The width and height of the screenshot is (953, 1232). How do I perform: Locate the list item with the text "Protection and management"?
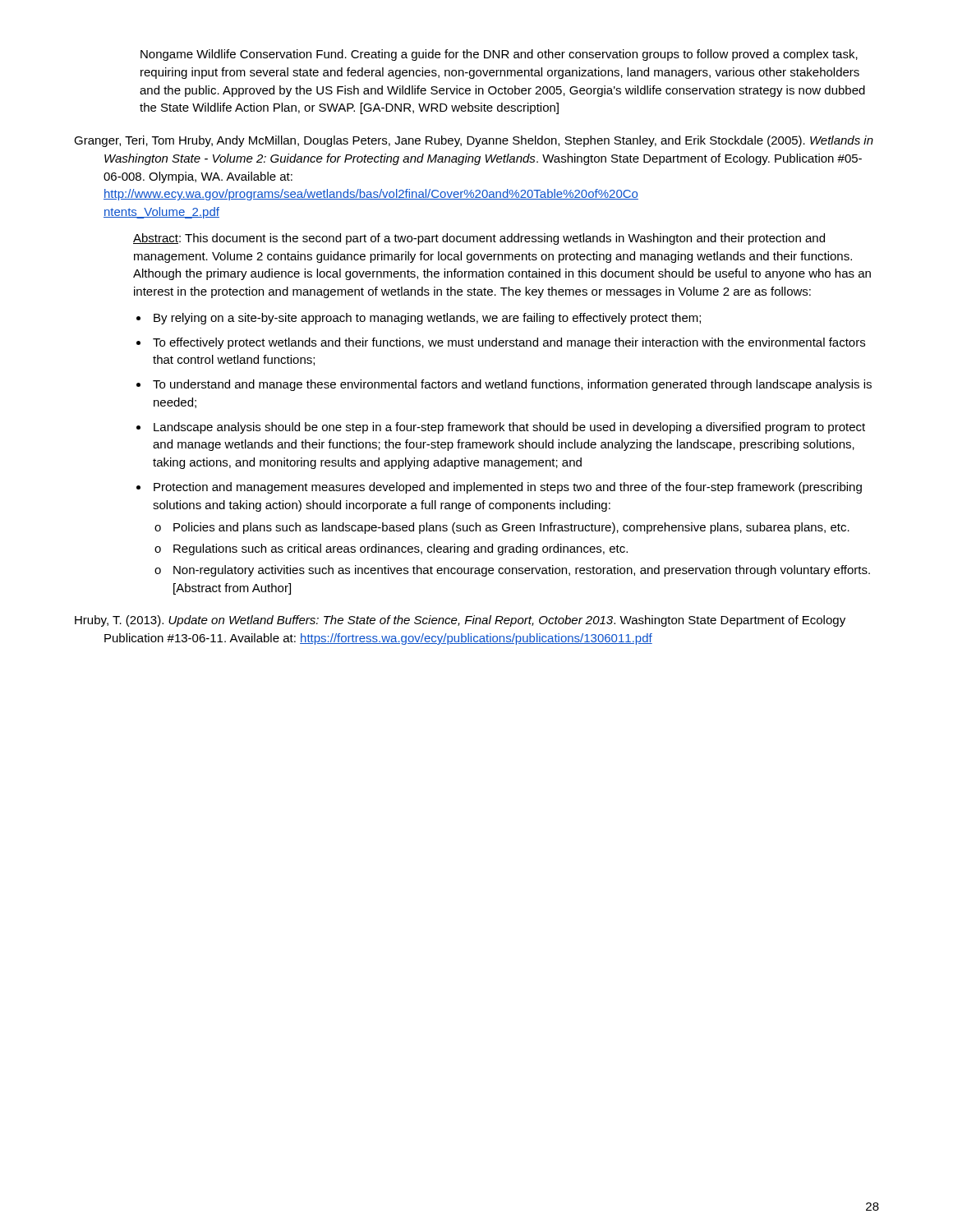(516, 538)
